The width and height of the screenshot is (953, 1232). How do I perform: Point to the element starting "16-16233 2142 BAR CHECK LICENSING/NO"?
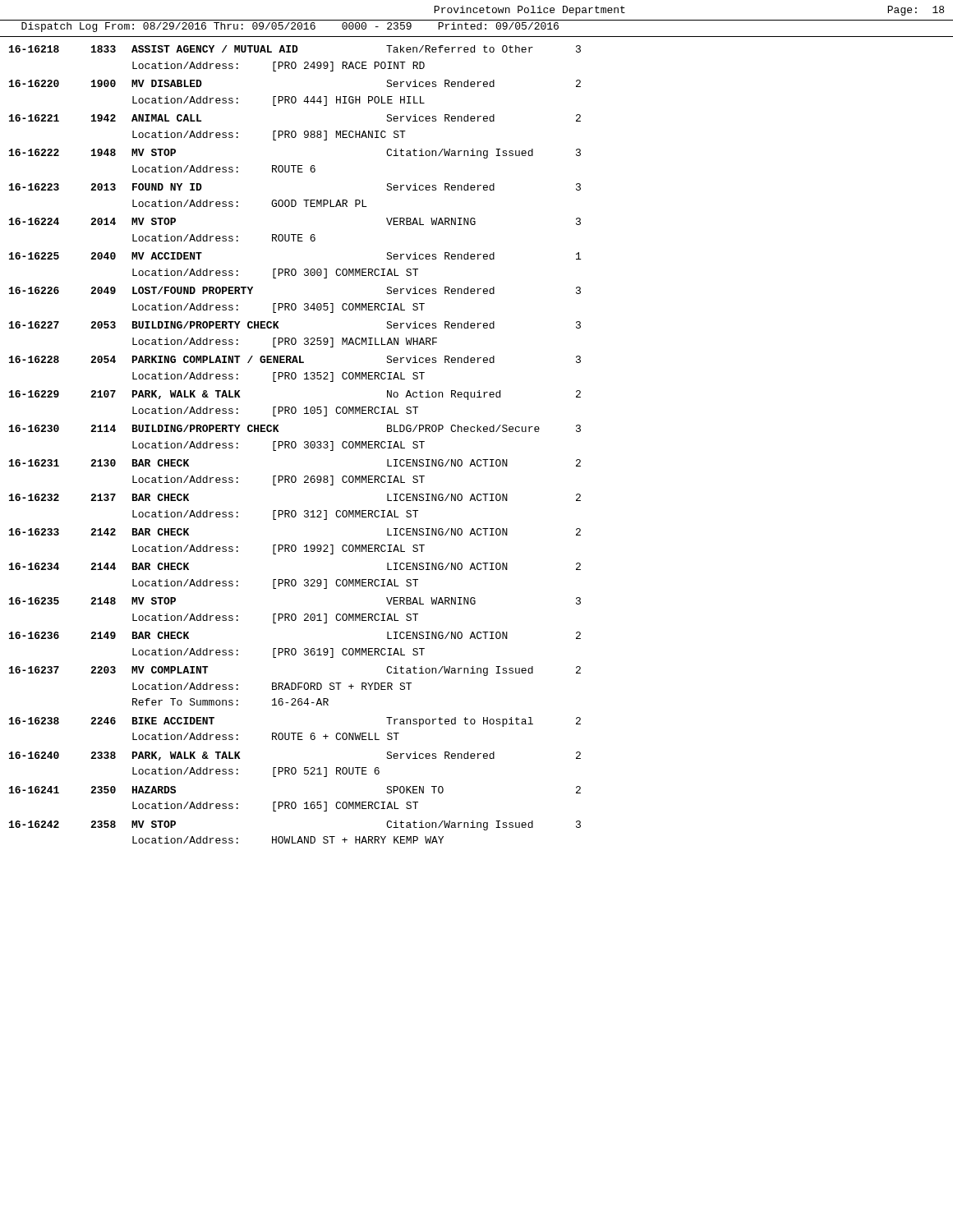coord(476,541)
